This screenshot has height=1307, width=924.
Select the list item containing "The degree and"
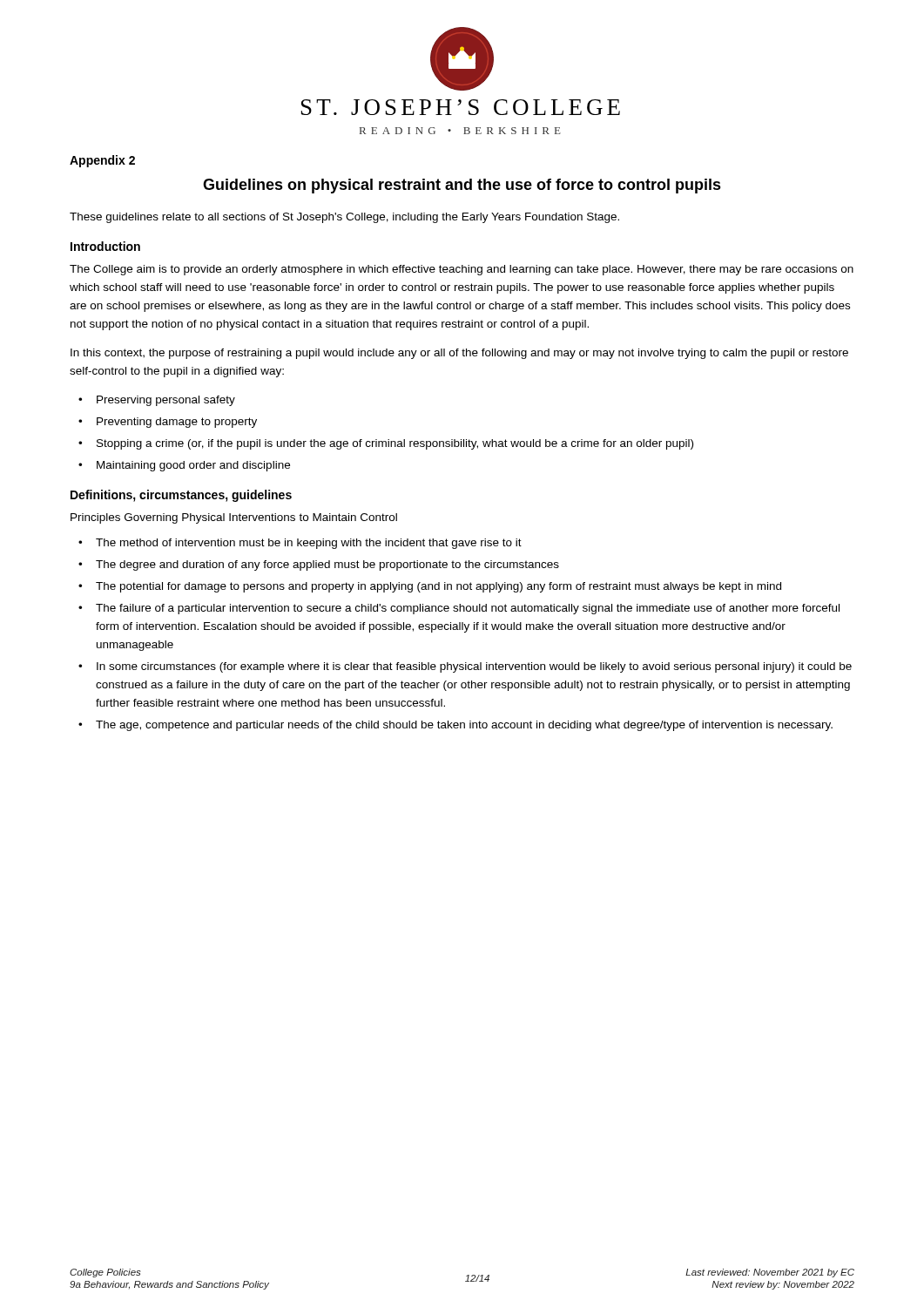[328, 564]
